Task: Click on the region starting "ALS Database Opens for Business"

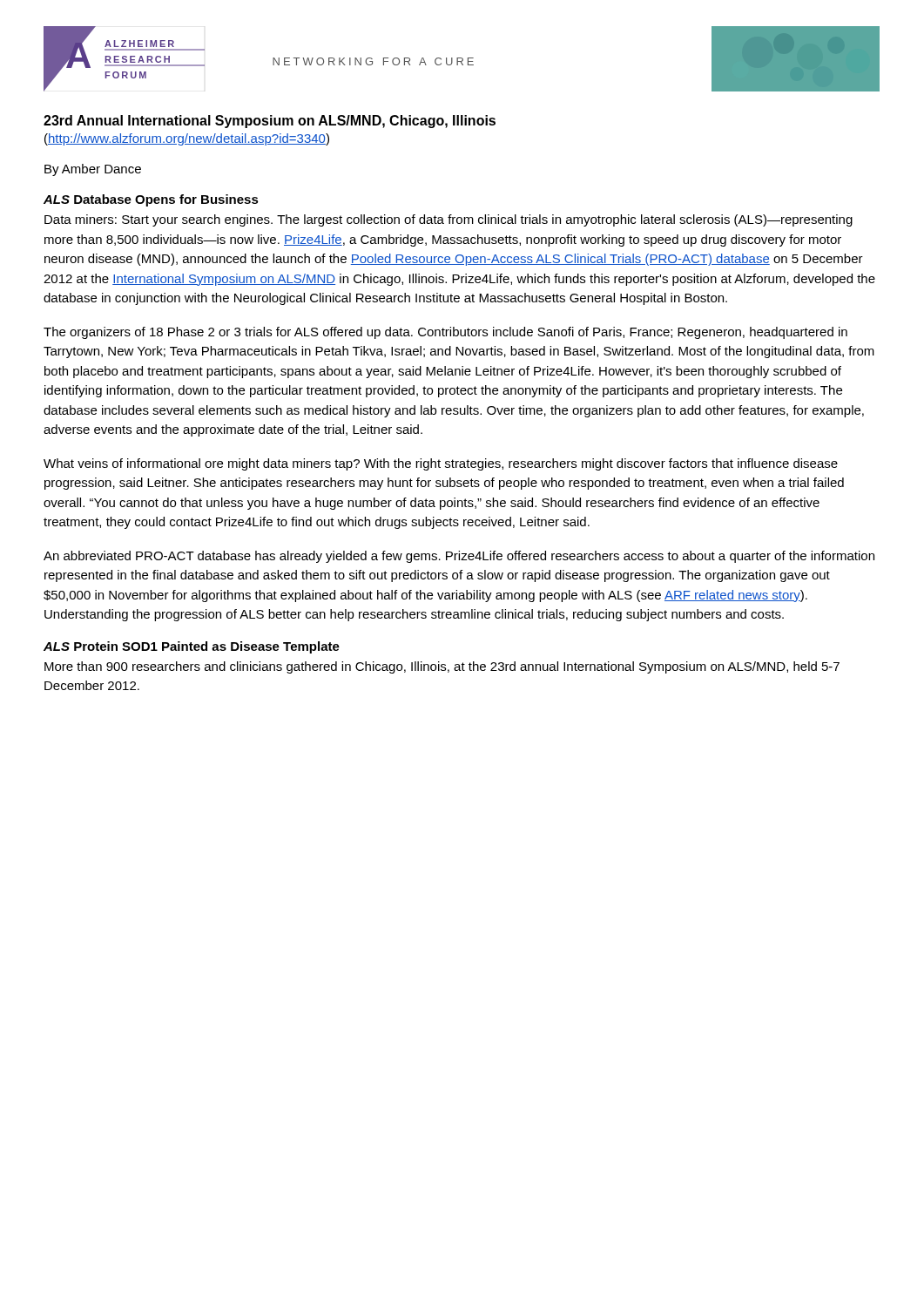Action: [x=151, y=199]
